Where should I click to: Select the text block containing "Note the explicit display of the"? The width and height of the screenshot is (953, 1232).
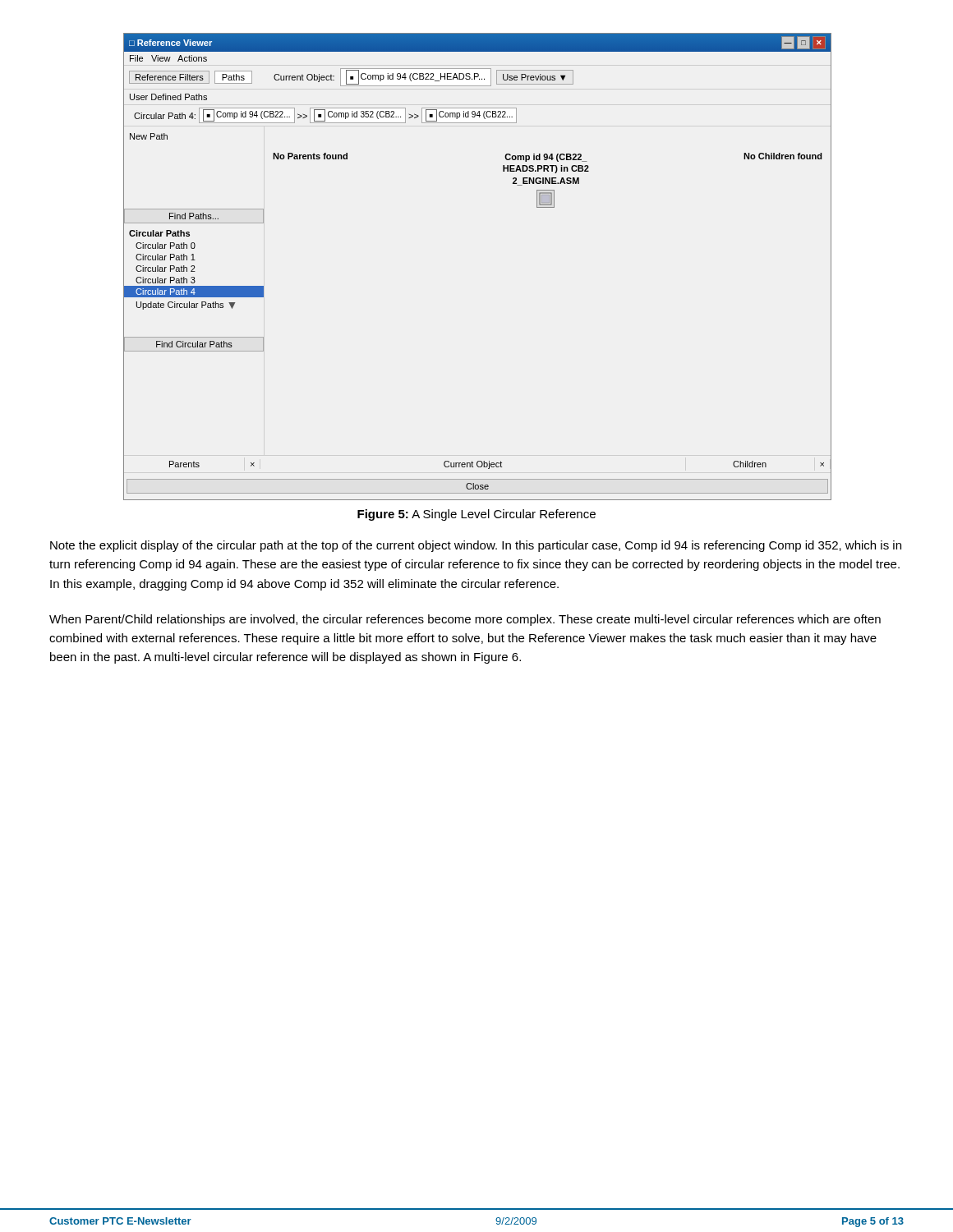pos(476,564)
